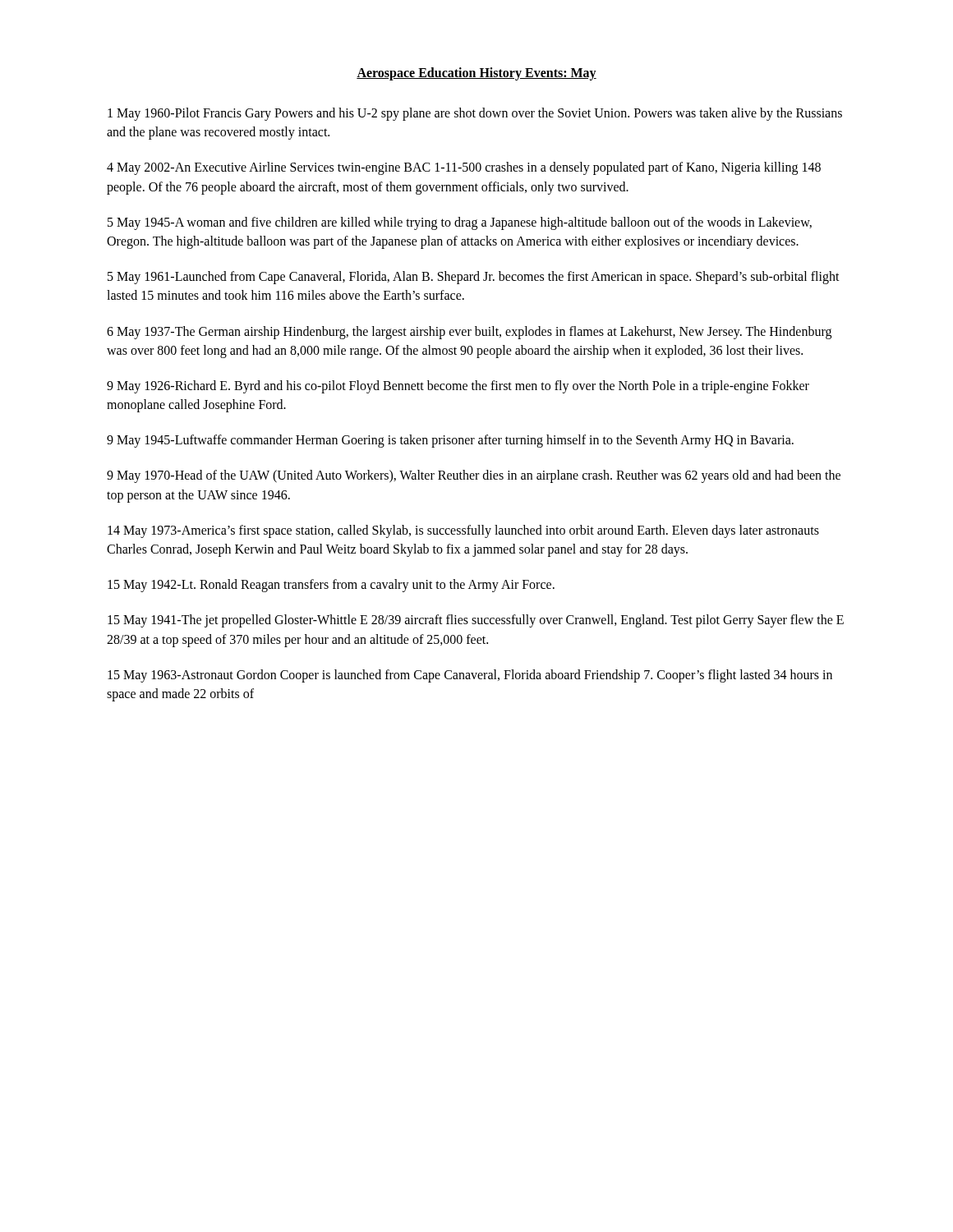Select the text block starting "15 May 1941-The jet propelled Gloster-Whittle"
This screenshot has height=1232, width=953.
(x=475, y=630)
